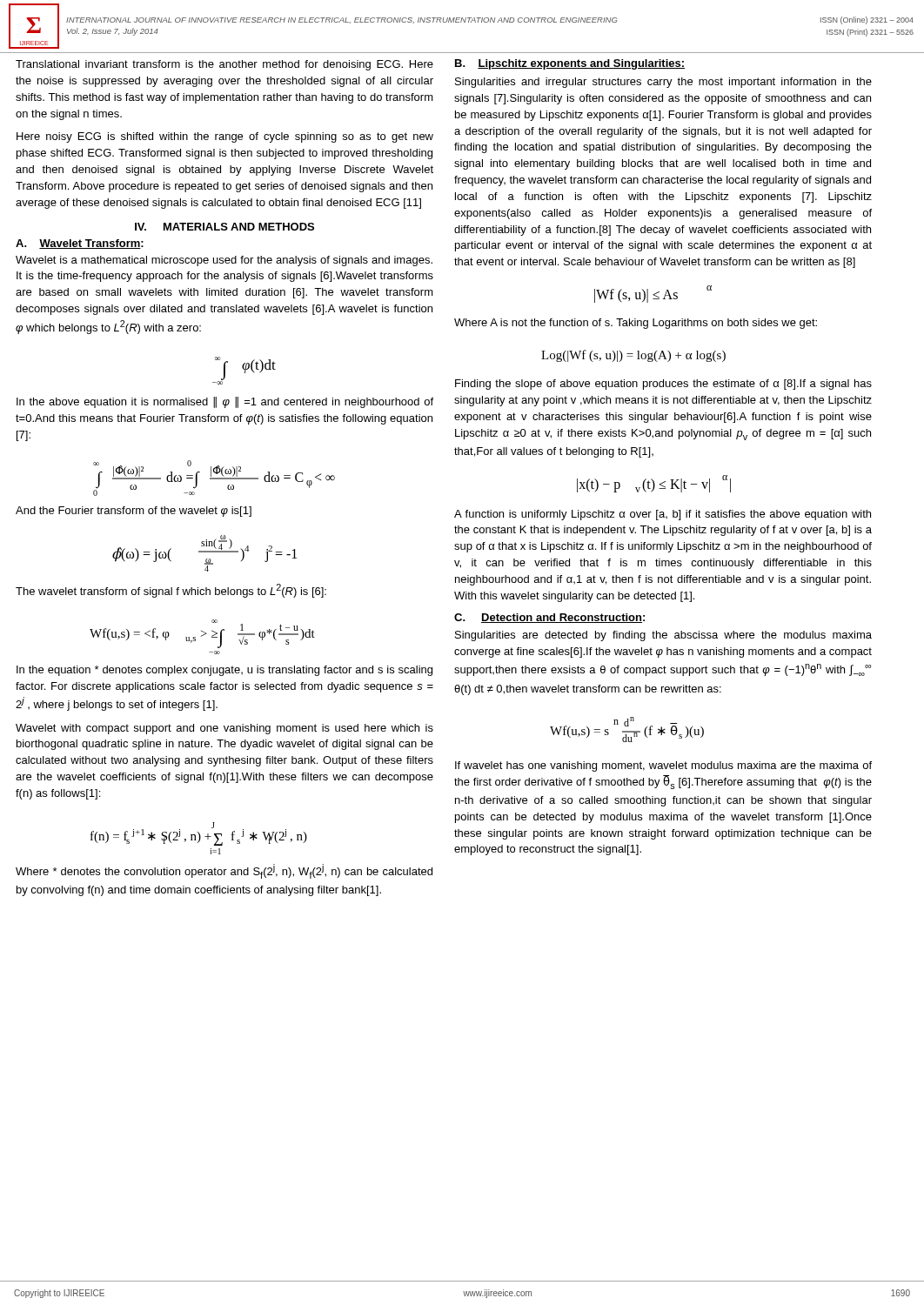Find the formula with the text "∫ ∞ 0 |Φ̂(ω)|² ω dω = ∫"

[x=224, y=473]
